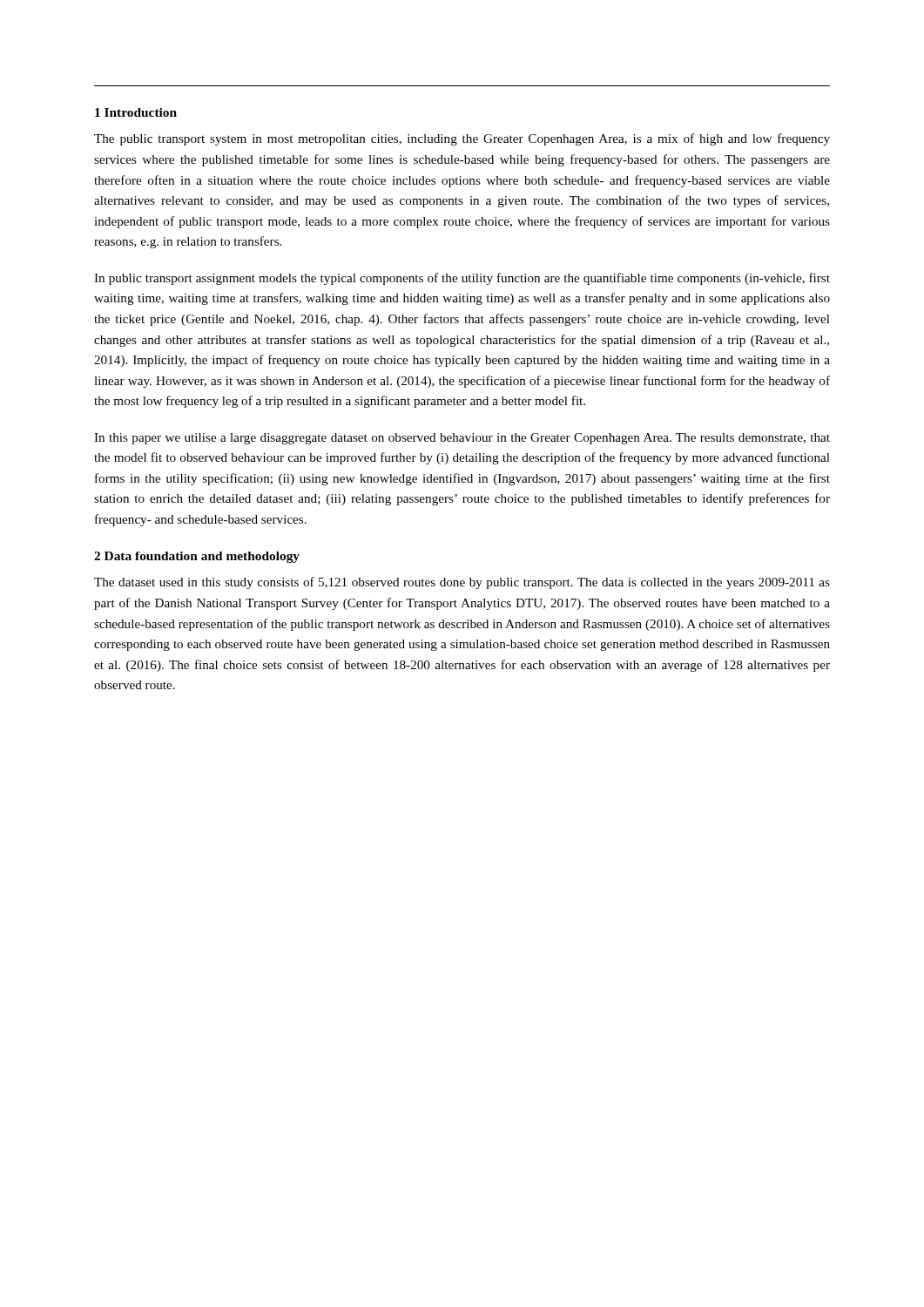Navigate to the passage starting "The dataset used in"
This screenshot has height=1307, width=924.
pyautogui.click(x=462, y=633)
